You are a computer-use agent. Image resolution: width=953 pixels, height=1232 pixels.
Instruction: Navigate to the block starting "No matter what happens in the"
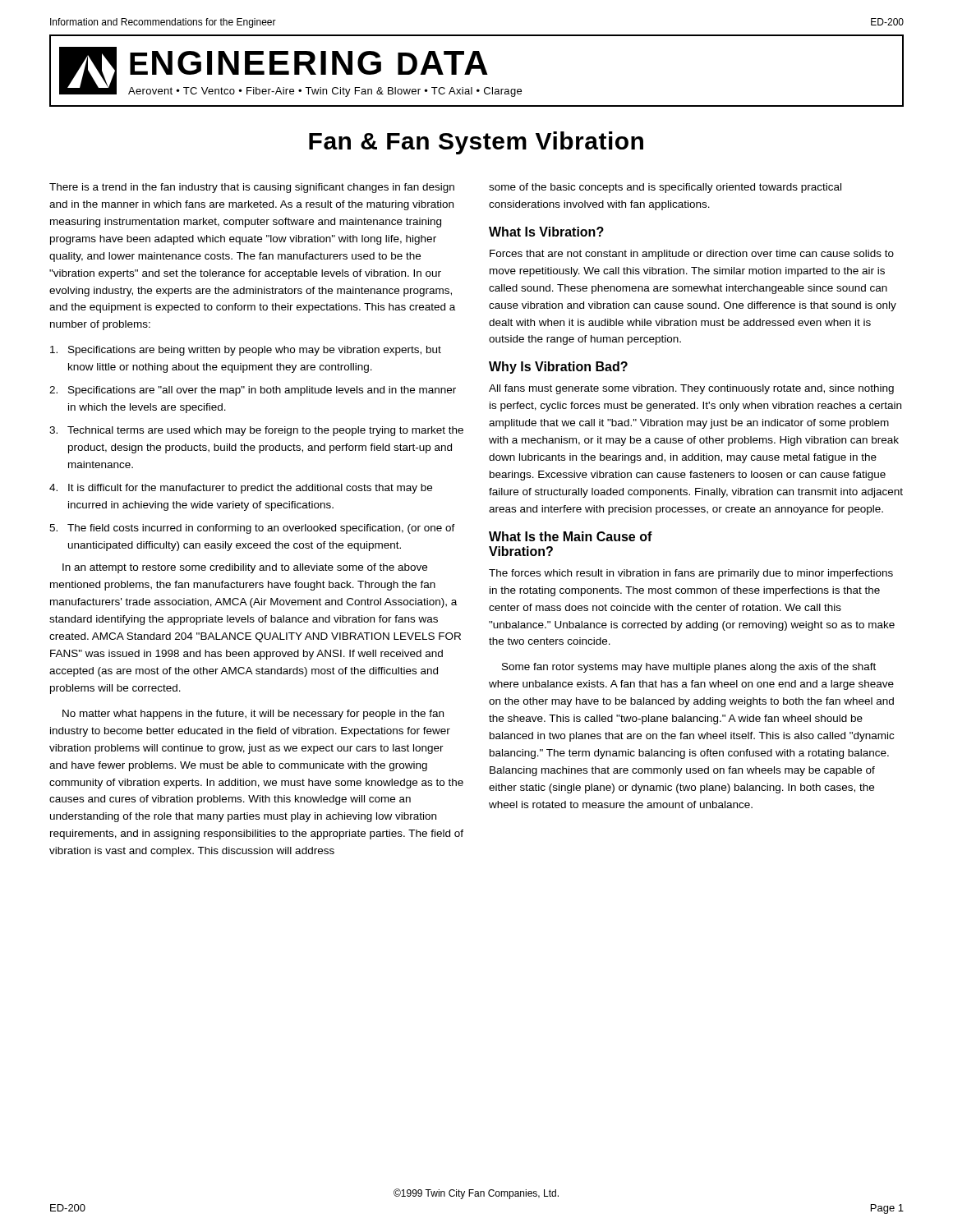click(256, 782)
